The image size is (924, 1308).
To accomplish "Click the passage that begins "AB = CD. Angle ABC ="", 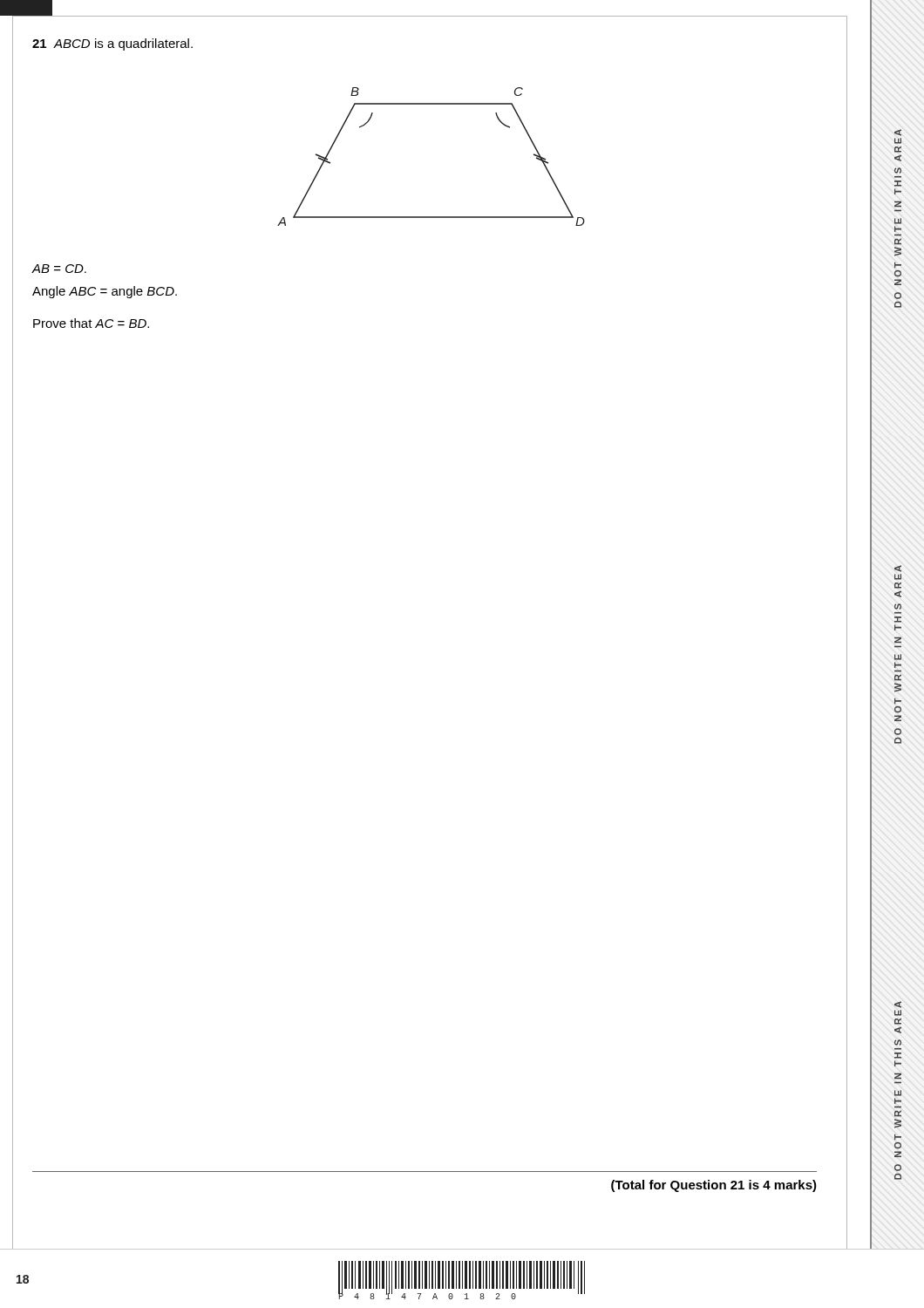I will point(105,279).
